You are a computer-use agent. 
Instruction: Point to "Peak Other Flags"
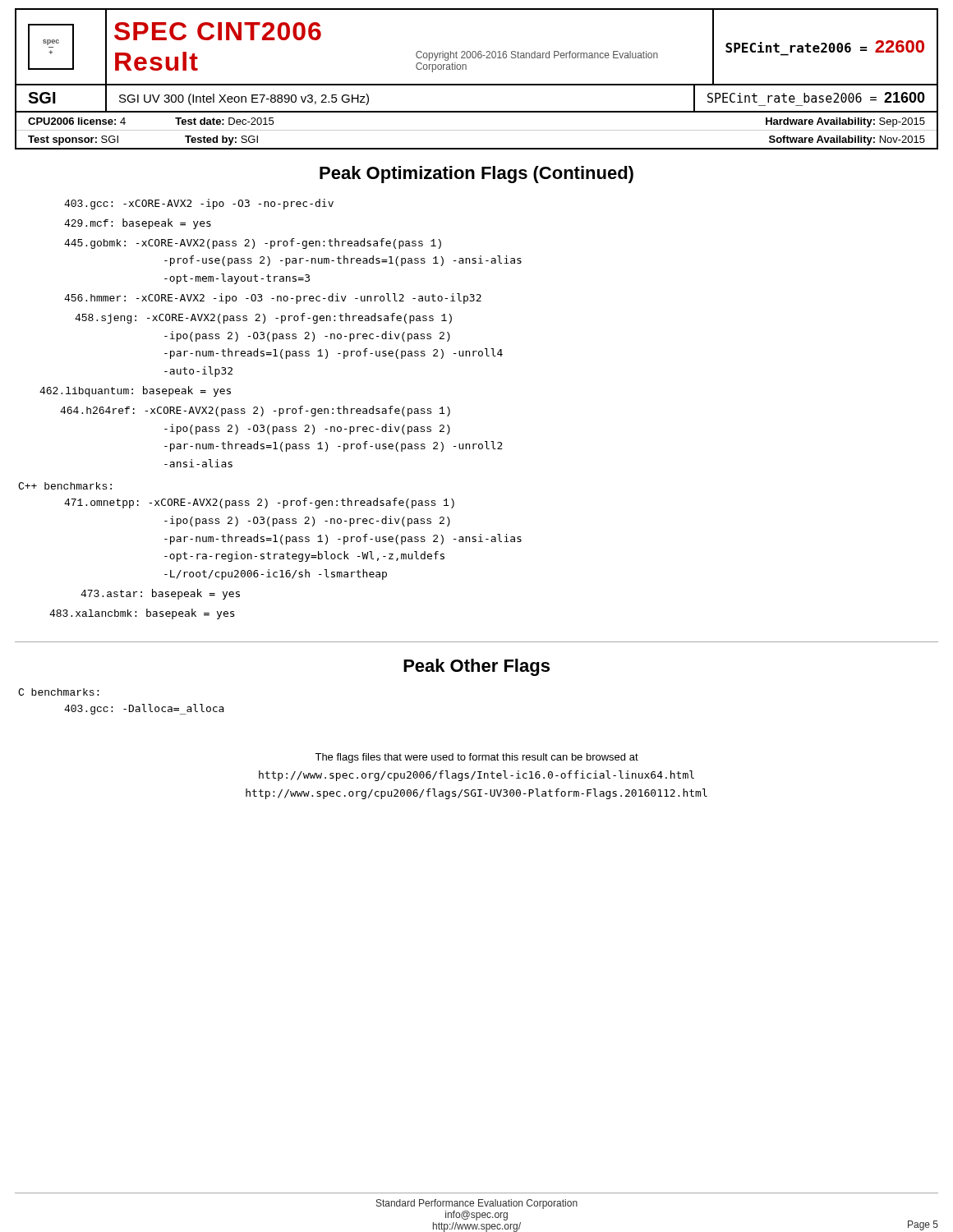click(x=476, y=665)
